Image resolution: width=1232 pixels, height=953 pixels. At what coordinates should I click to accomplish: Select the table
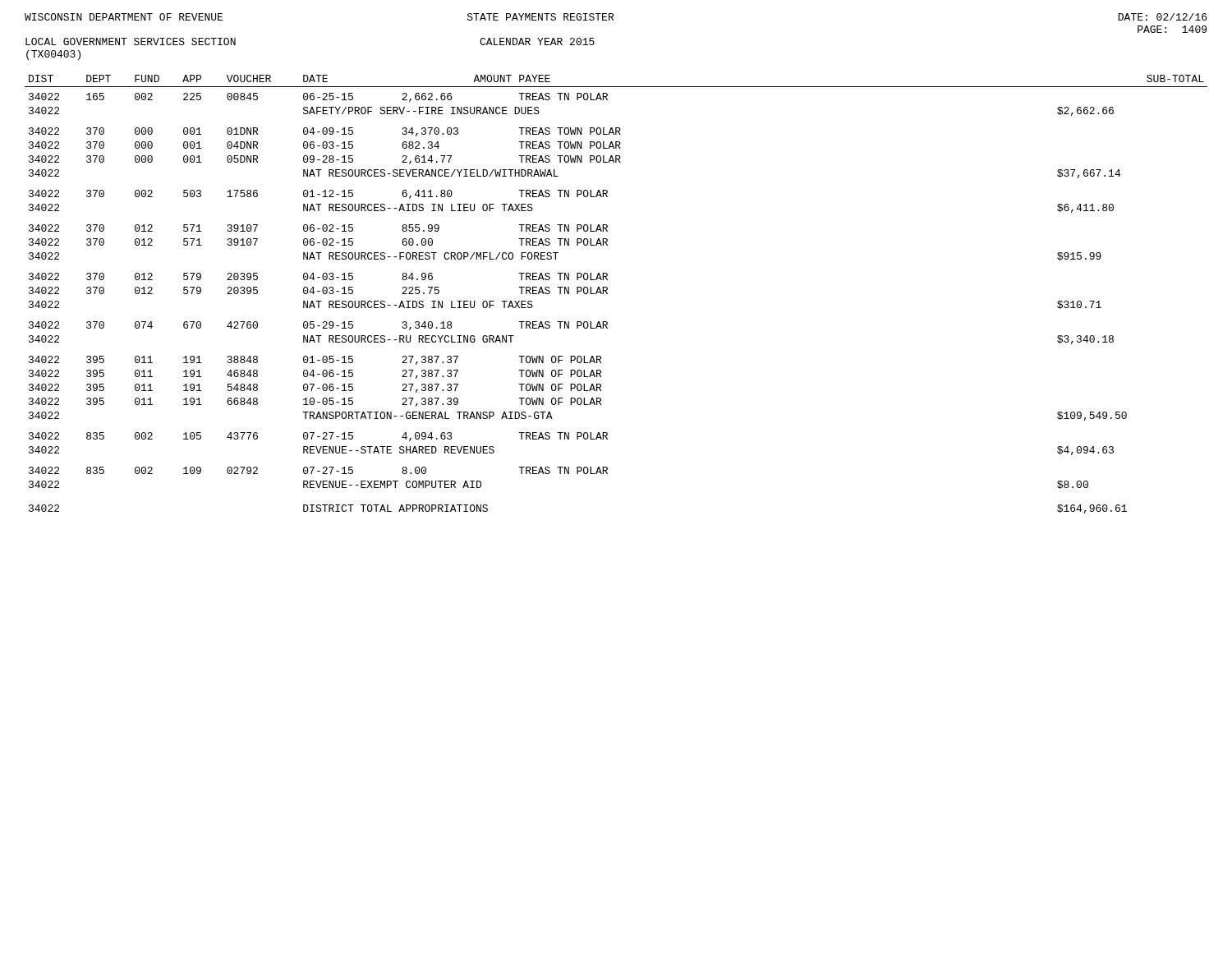616,294
